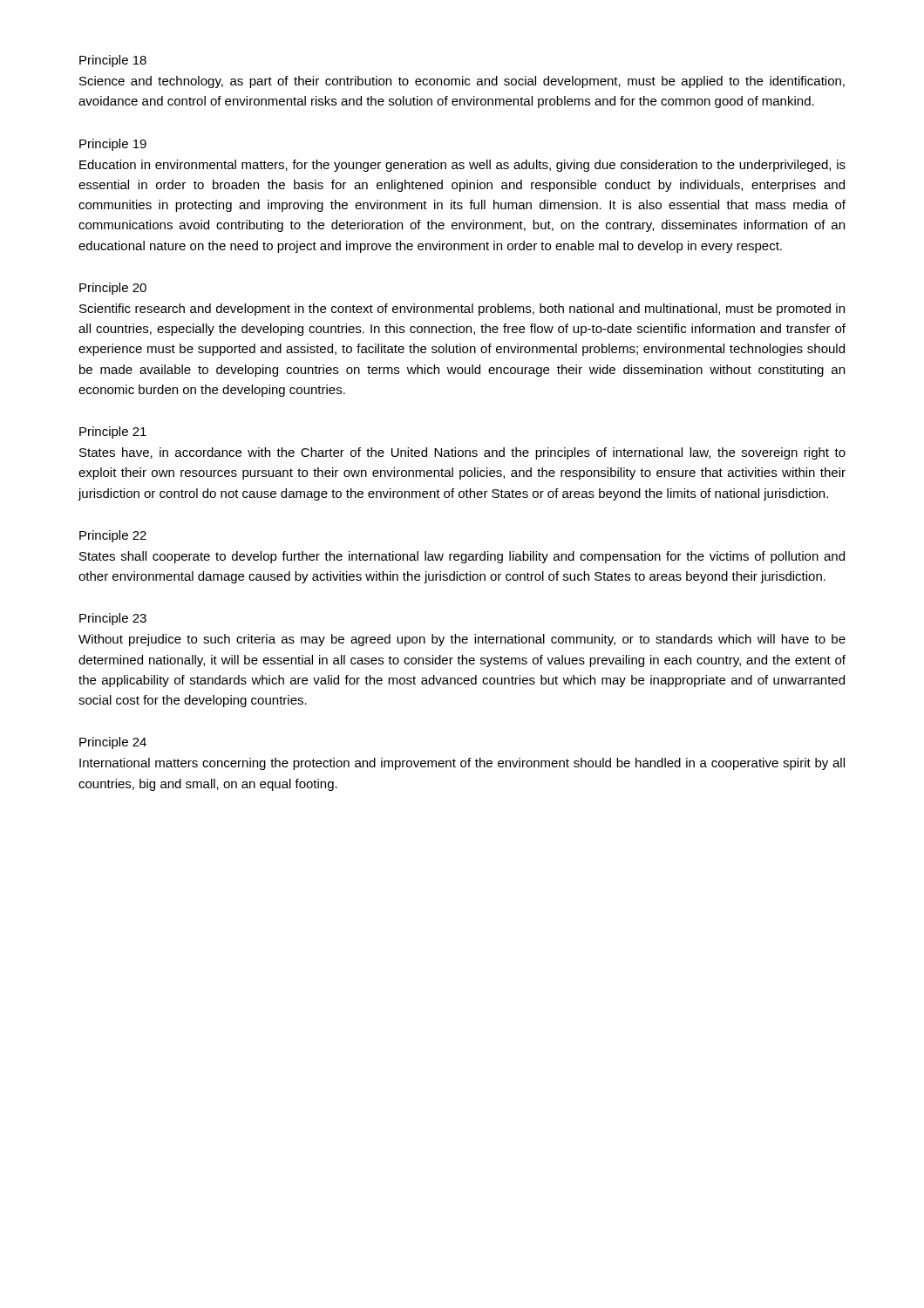Point to the block beginning "Scientific research and"

(x=462, y=349)
